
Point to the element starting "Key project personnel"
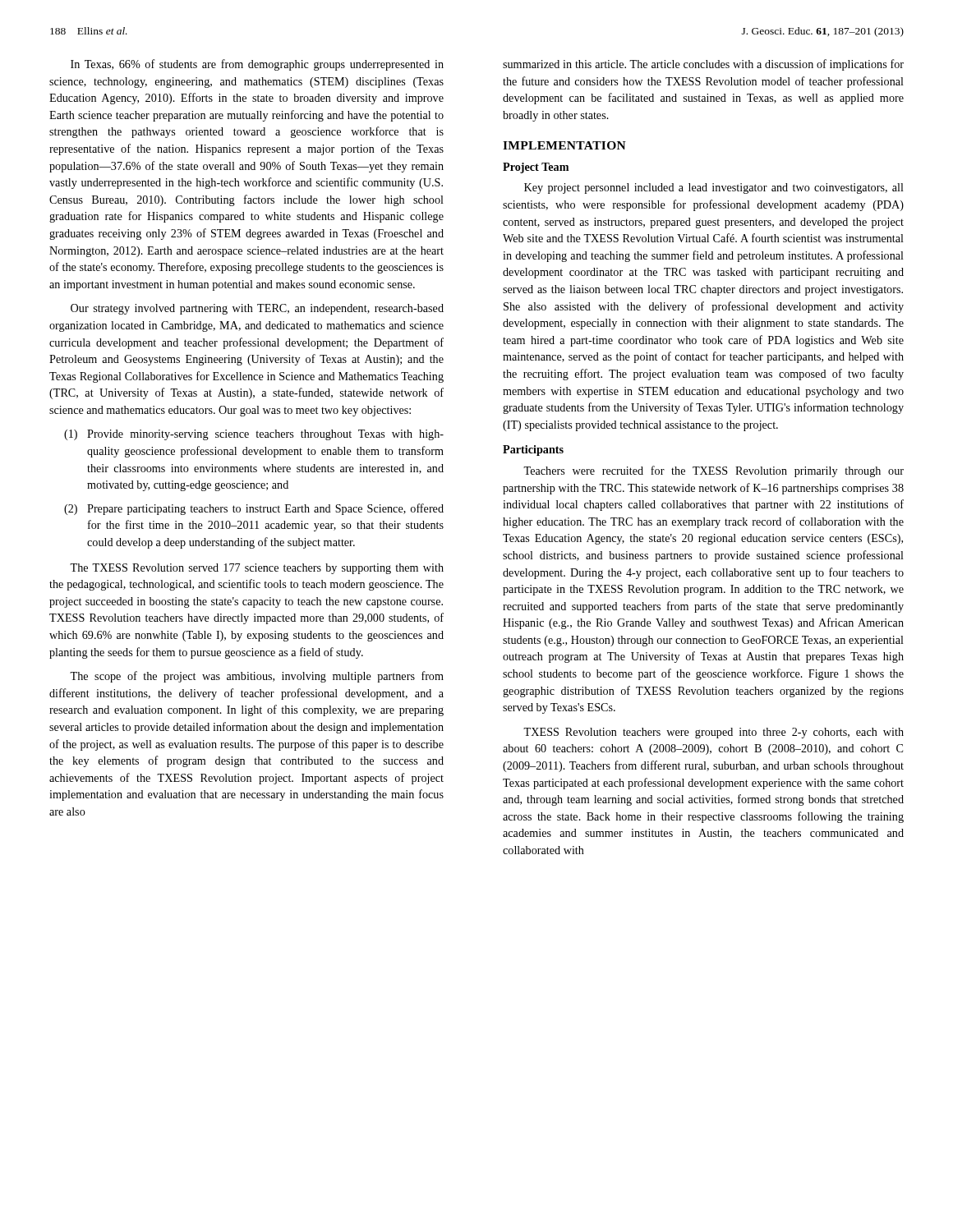click(703, 306)
